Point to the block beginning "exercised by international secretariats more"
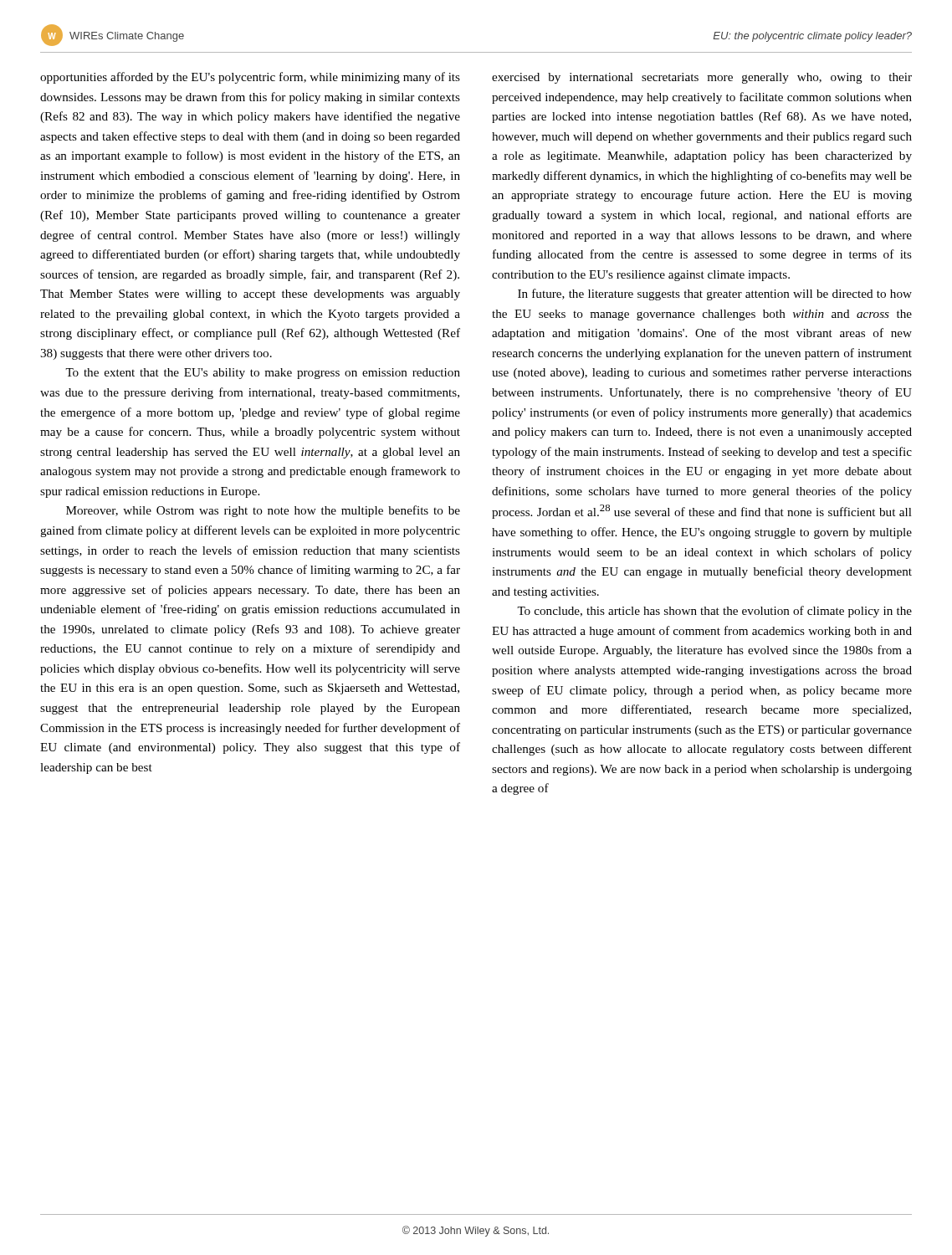This screenshot has width=952, height=1255. (x=702, y=175)
